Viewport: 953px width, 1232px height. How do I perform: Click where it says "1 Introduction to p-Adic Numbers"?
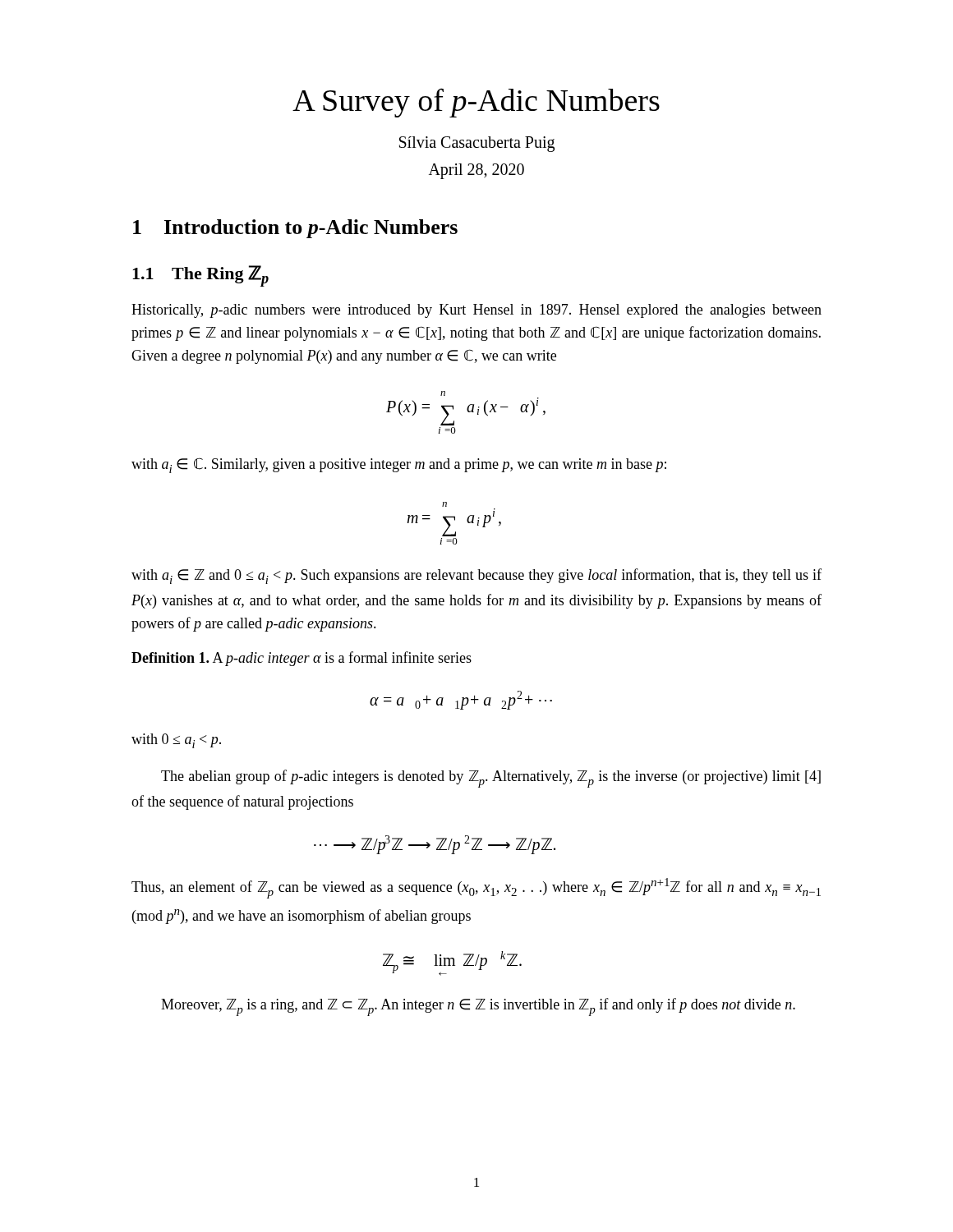pos(295,227)
